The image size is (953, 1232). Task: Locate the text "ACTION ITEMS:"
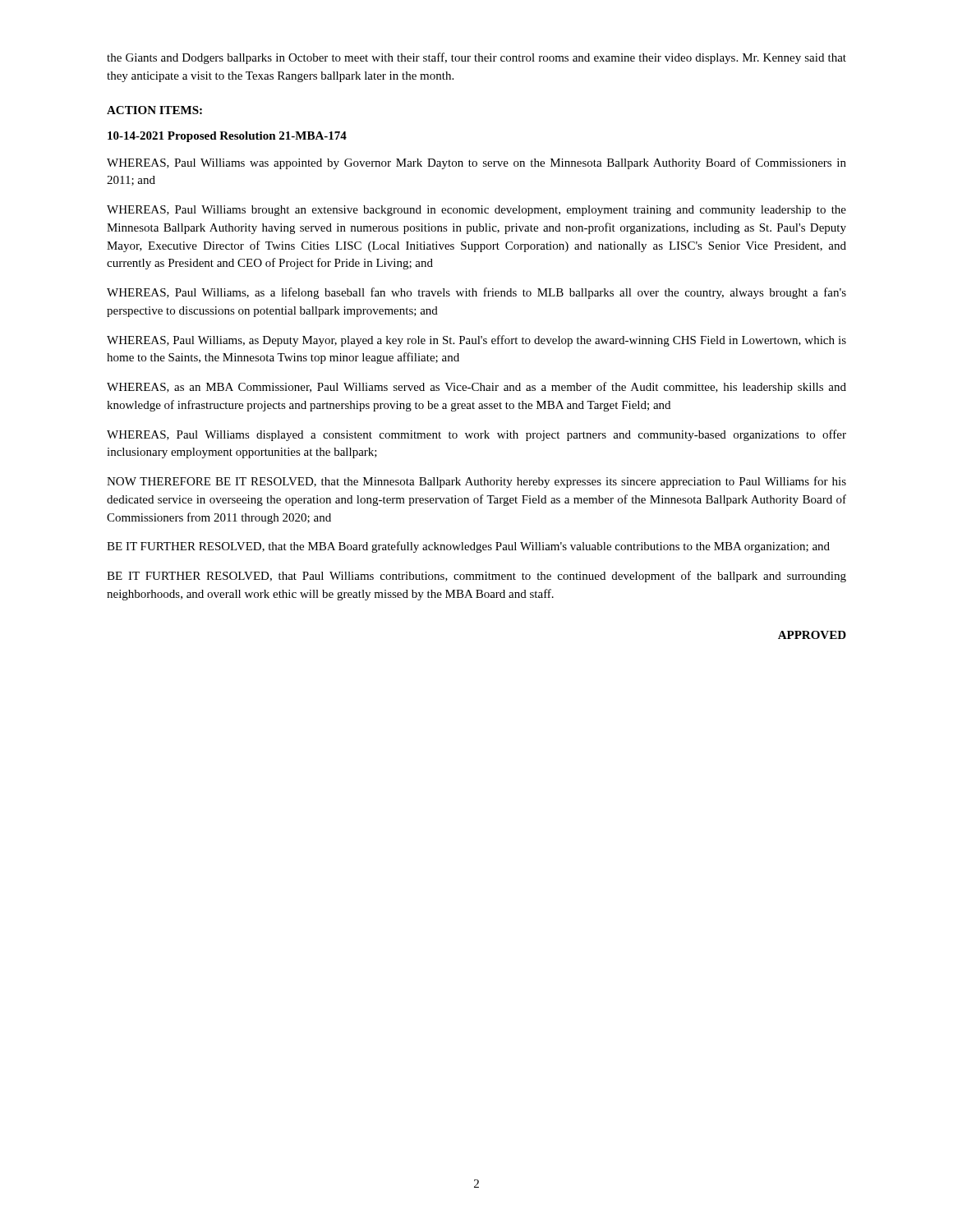pos(155,110)
